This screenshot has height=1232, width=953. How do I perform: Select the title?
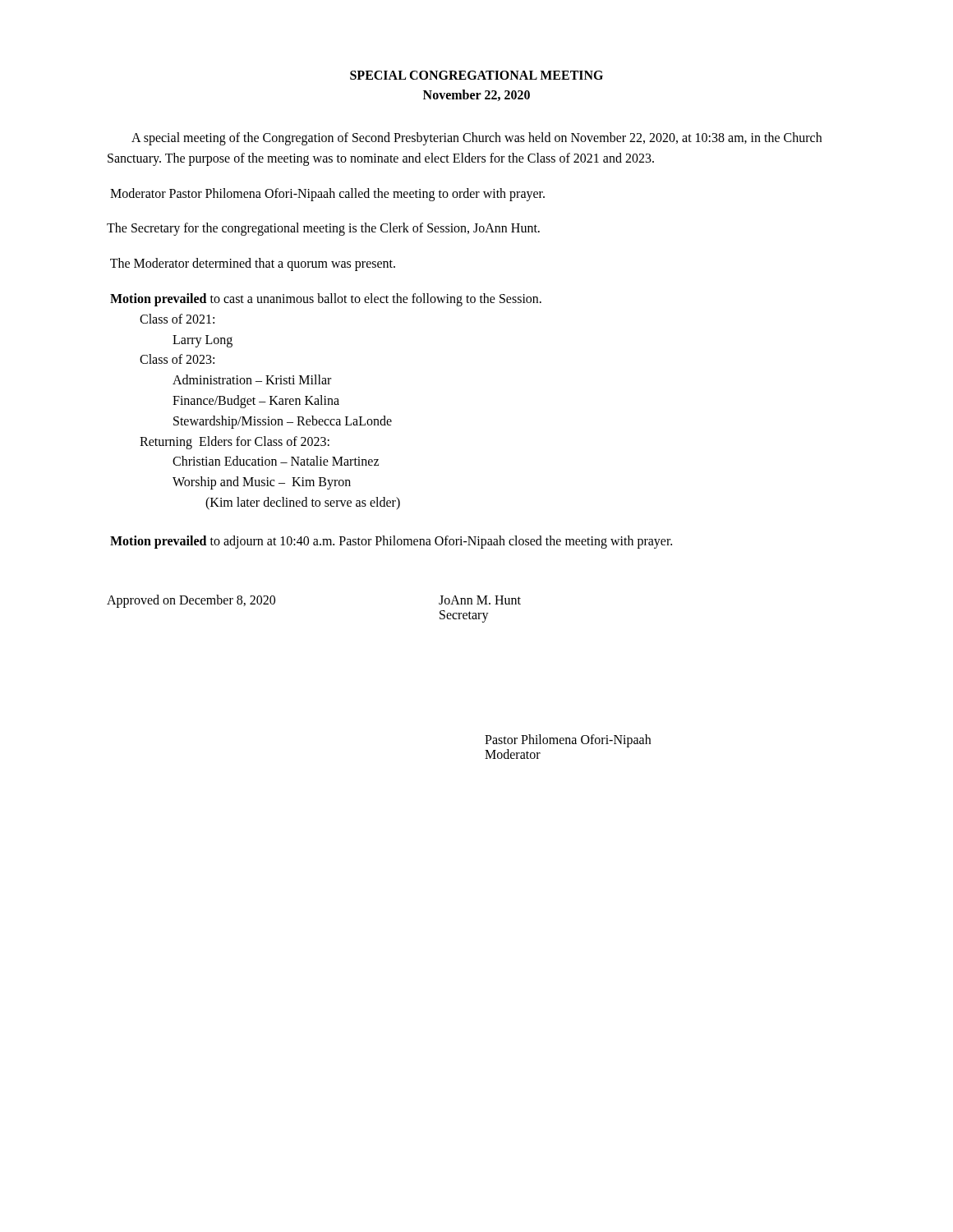coord(476,85)
